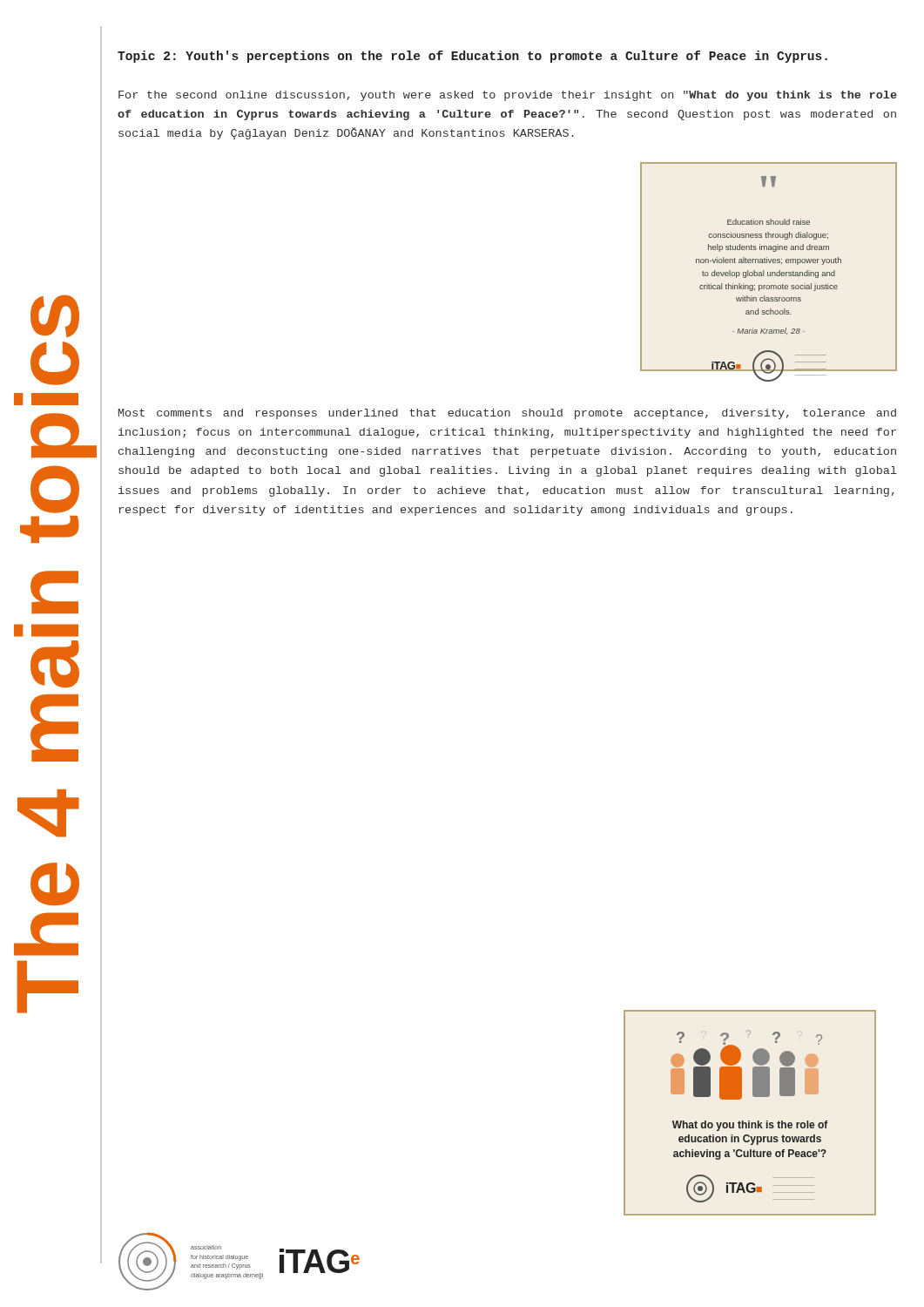Click on the text block that says "Most comments and responses underlined"

click(507, 462)
